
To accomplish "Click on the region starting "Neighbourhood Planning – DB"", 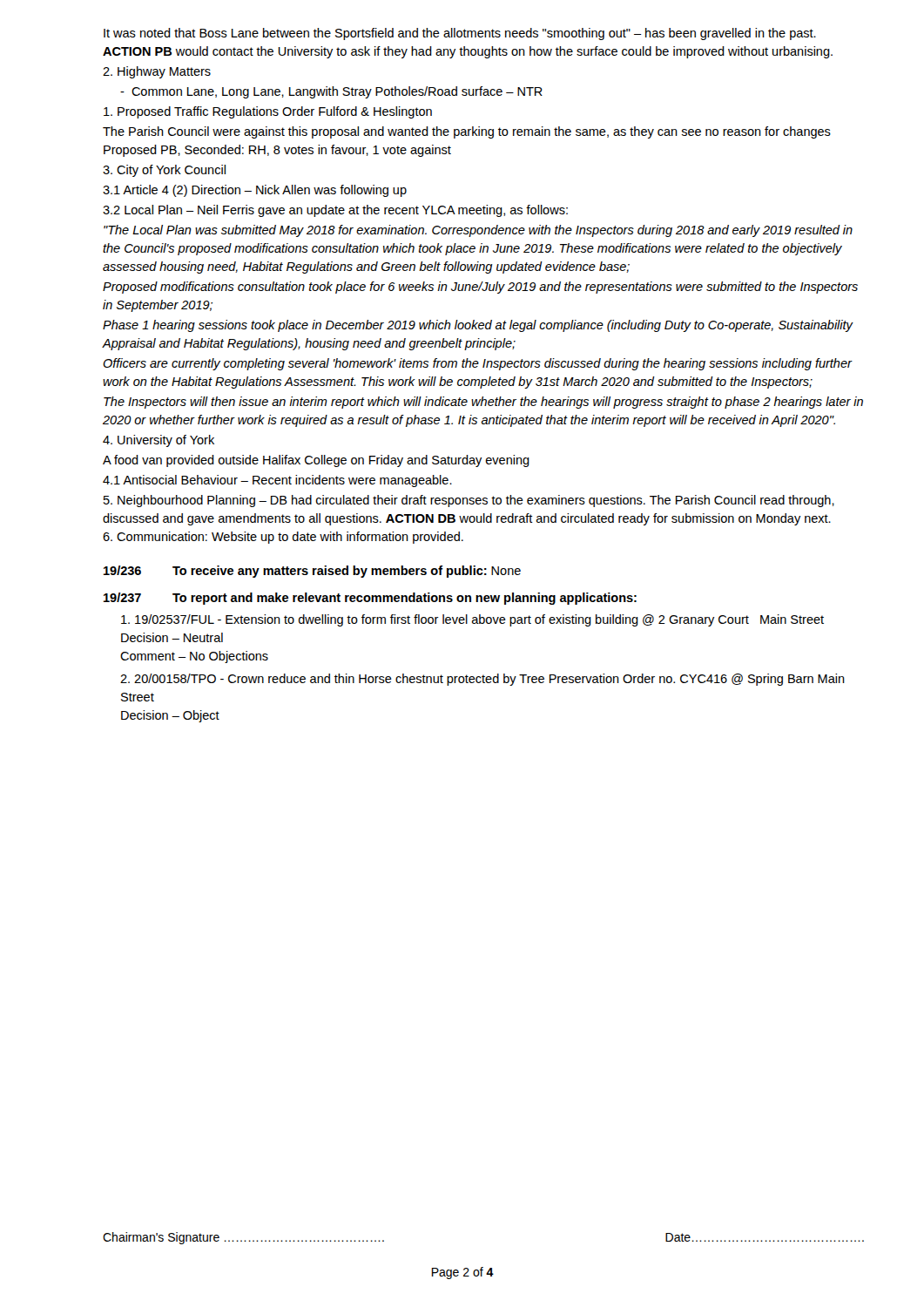I will tap(469, 510).
